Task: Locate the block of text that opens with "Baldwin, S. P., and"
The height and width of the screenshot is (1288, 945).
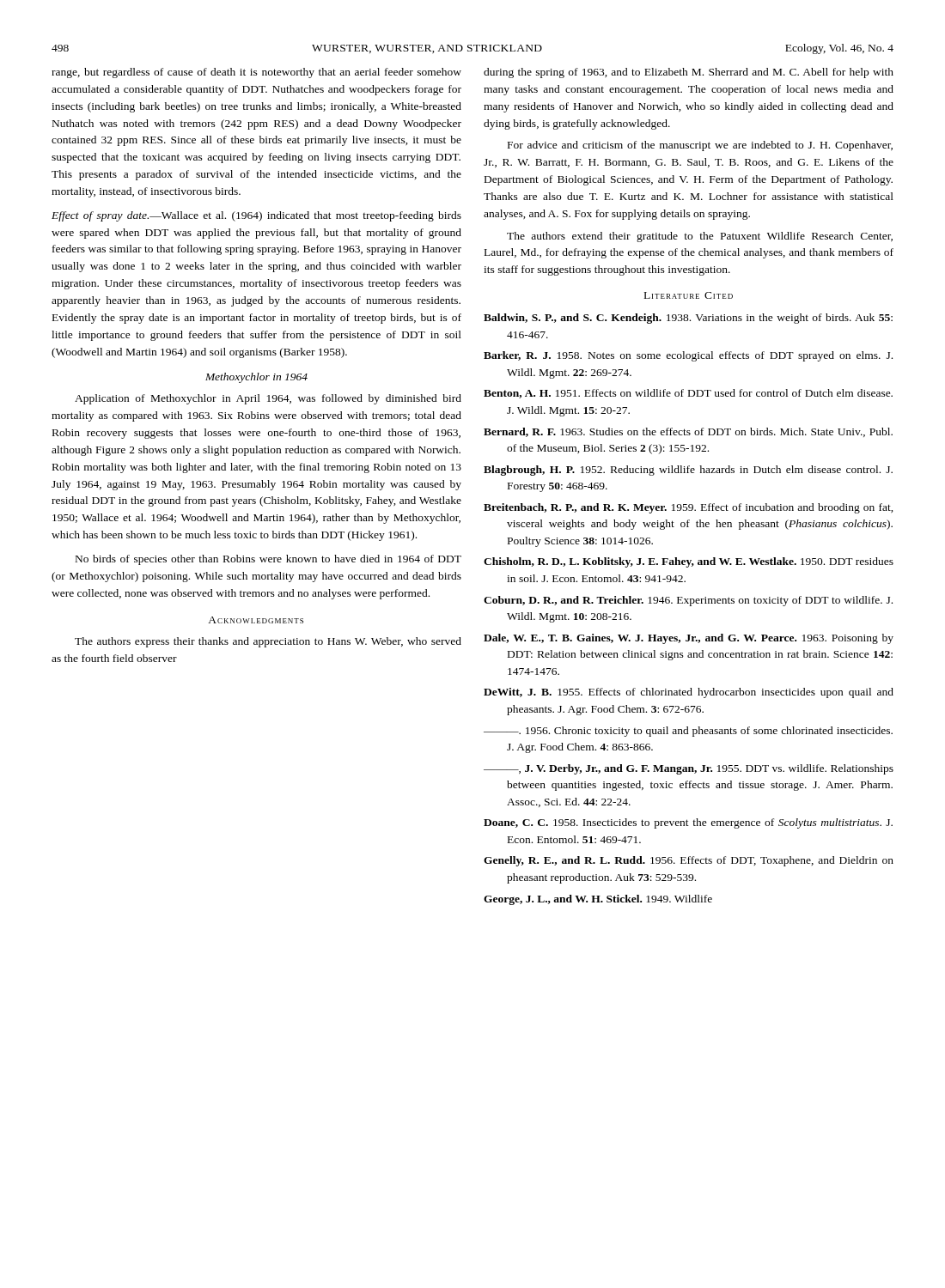Action: tap(689, 326)
